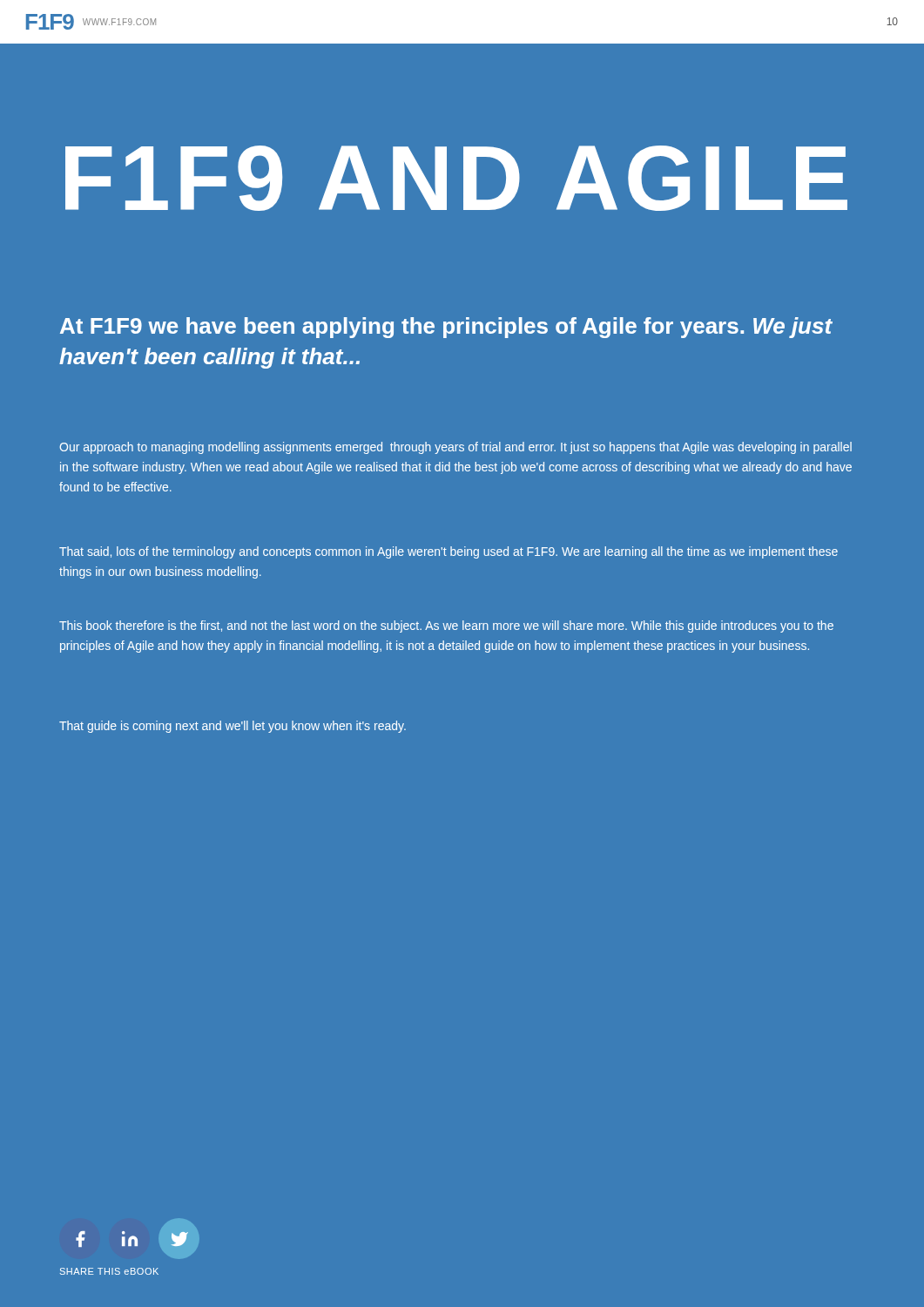Point to the region starting "This book therefore is the"

(462, 636)
